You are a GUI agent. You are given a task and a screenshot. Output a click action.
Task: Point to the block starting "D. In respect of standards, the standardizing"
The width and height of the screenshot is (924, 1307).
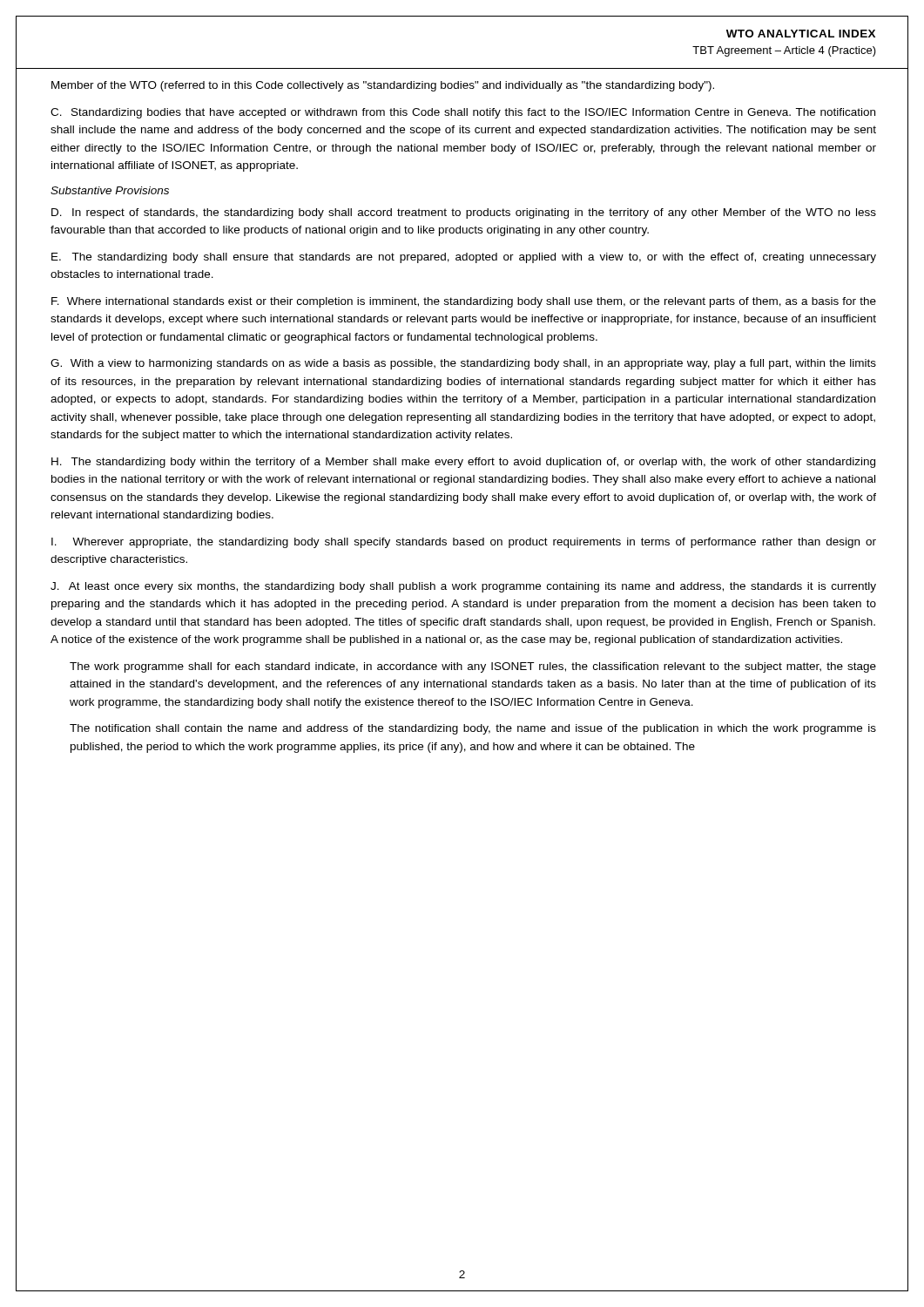(x=463, y=221)
